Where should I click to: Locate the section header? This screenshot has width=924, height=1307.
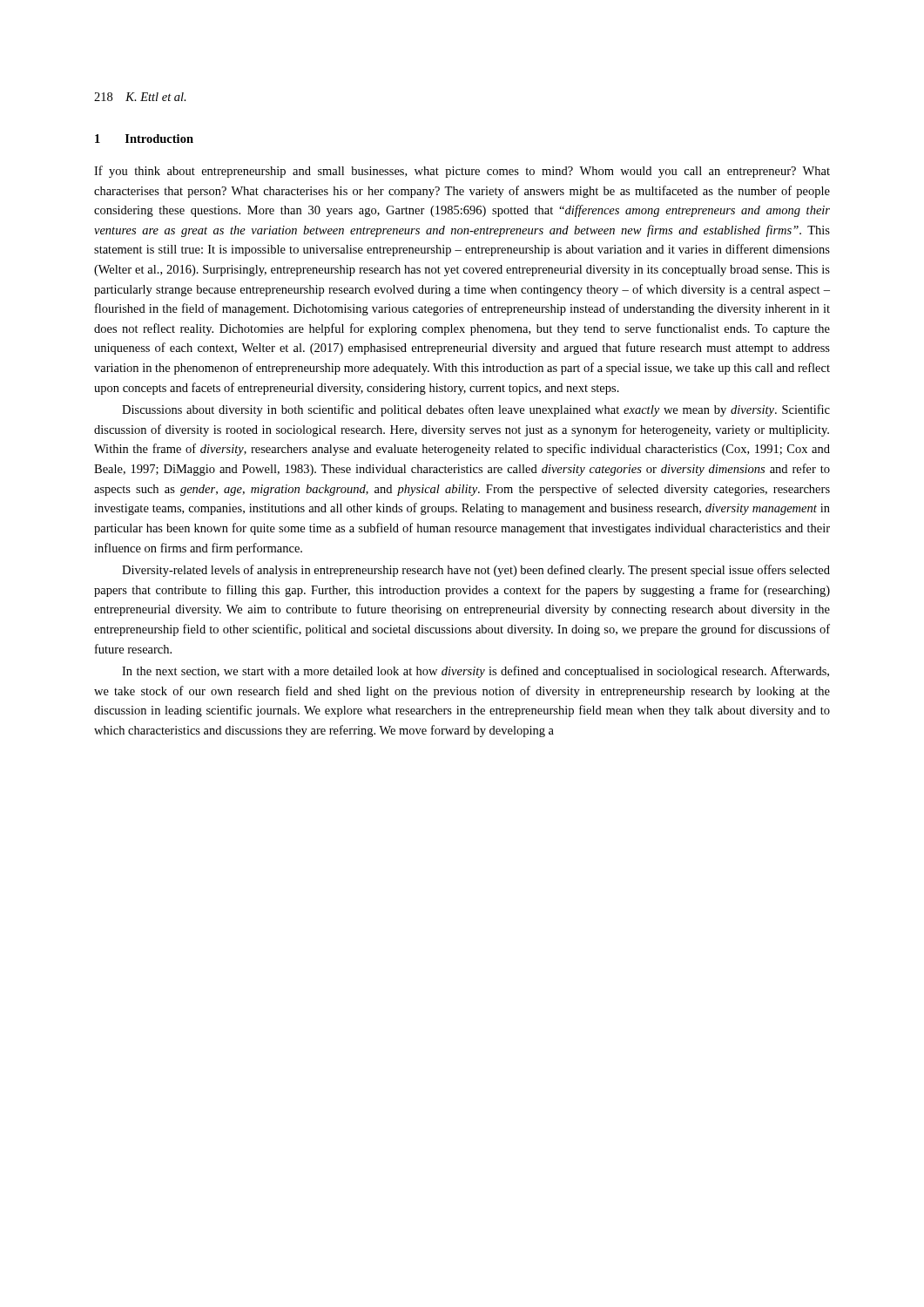144,139
